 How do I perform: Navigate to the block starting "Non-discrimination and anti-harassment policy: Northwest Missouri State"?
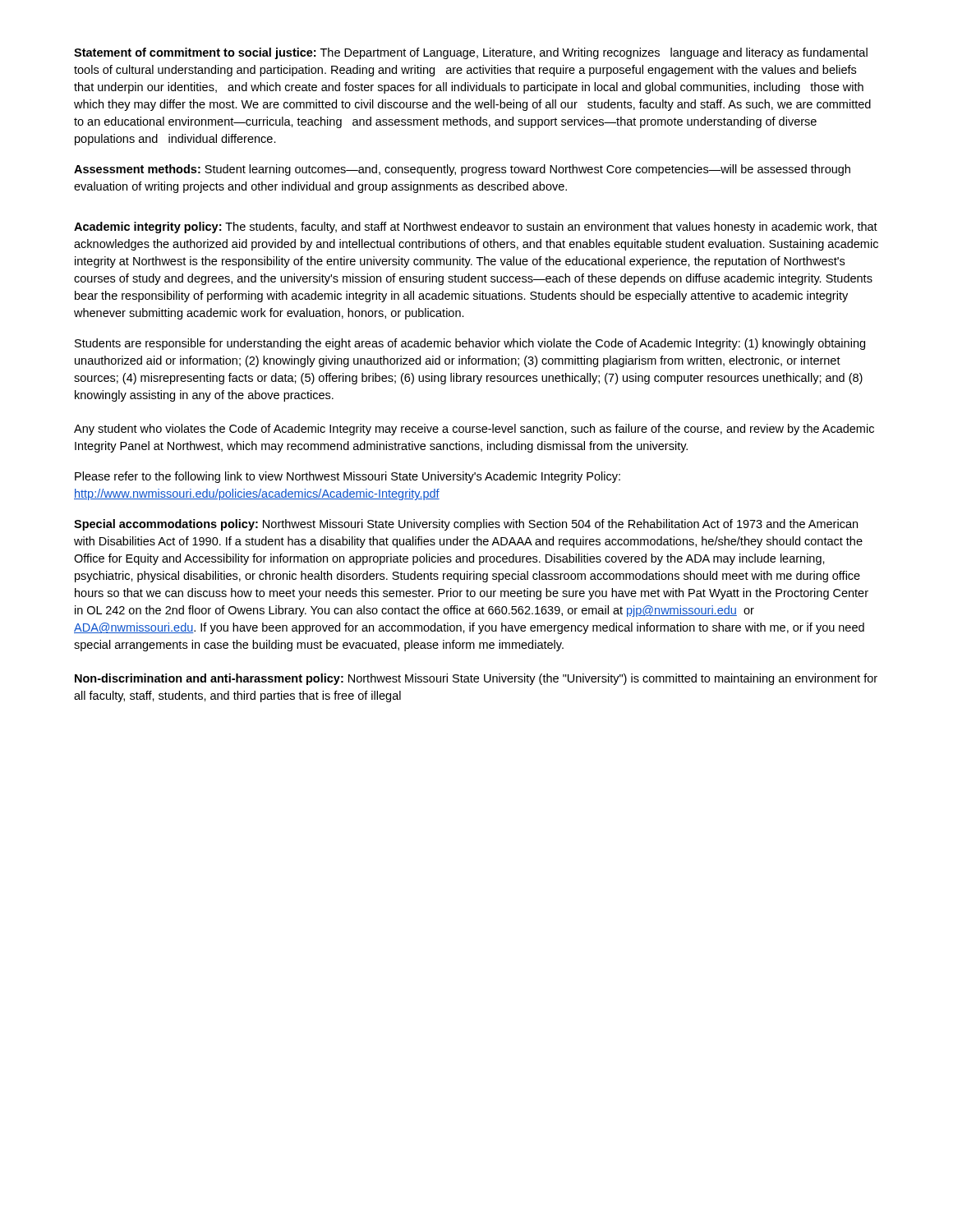click(x=476, y=687)
